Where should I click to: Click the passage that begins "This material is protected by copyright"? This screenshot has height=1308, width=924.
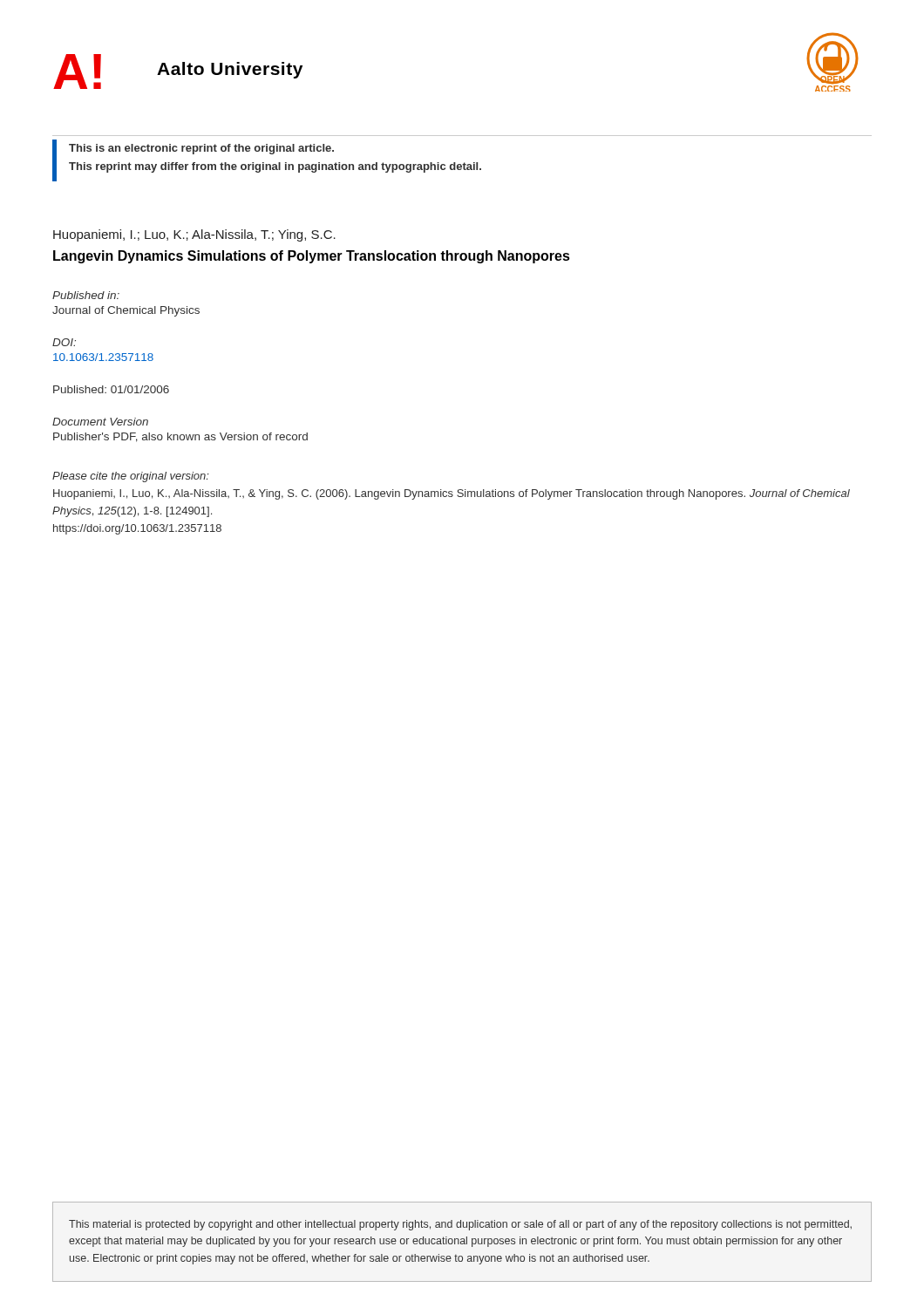[x=462, y=1242]
